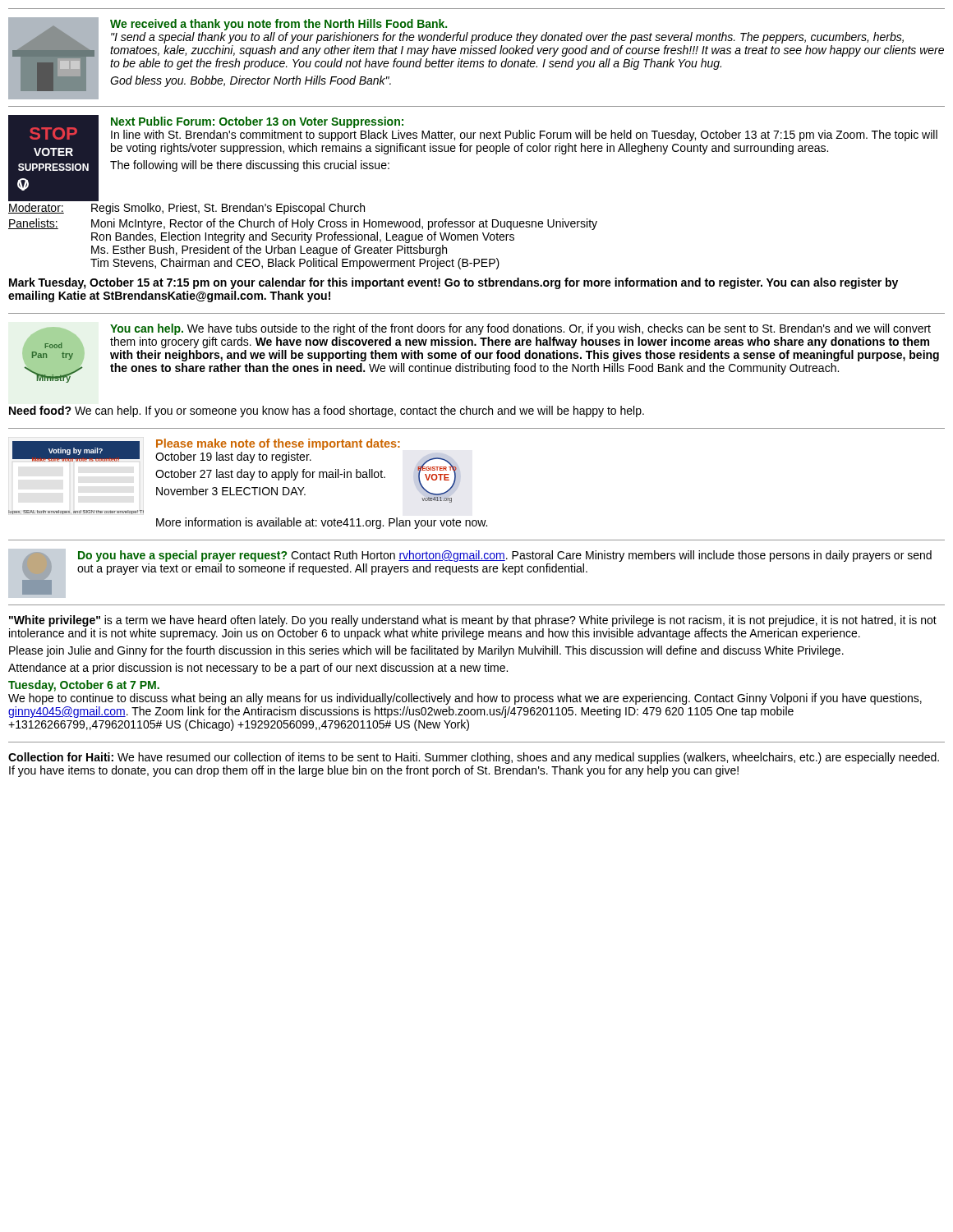Where is the passage that starts "Mark Tuesday, October 15"?

tap(476, 289)
